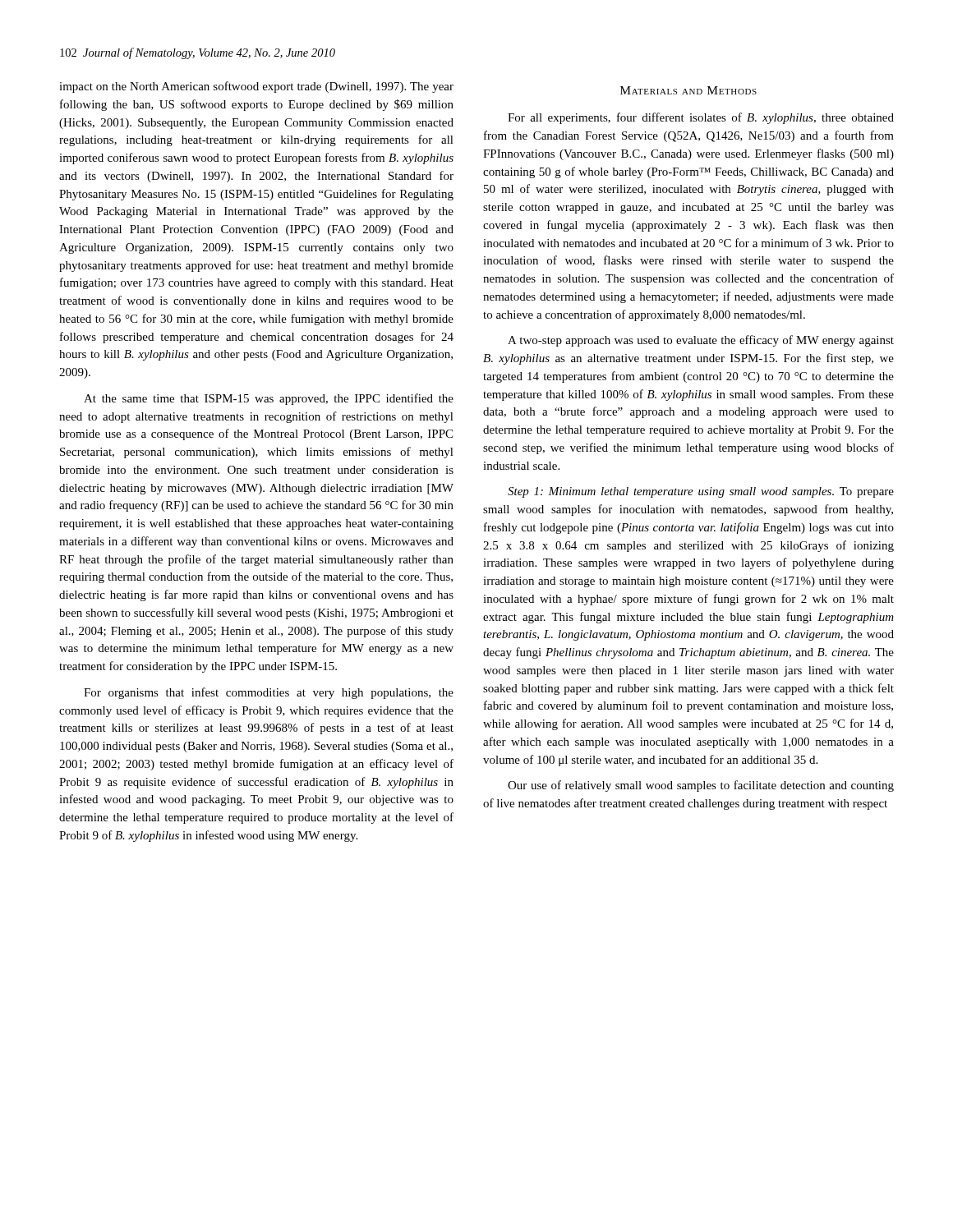Point to the block beginning "For organisms that infest commodities"
This screenshot has height=1232, width=953.
click(x=256, y=764)
